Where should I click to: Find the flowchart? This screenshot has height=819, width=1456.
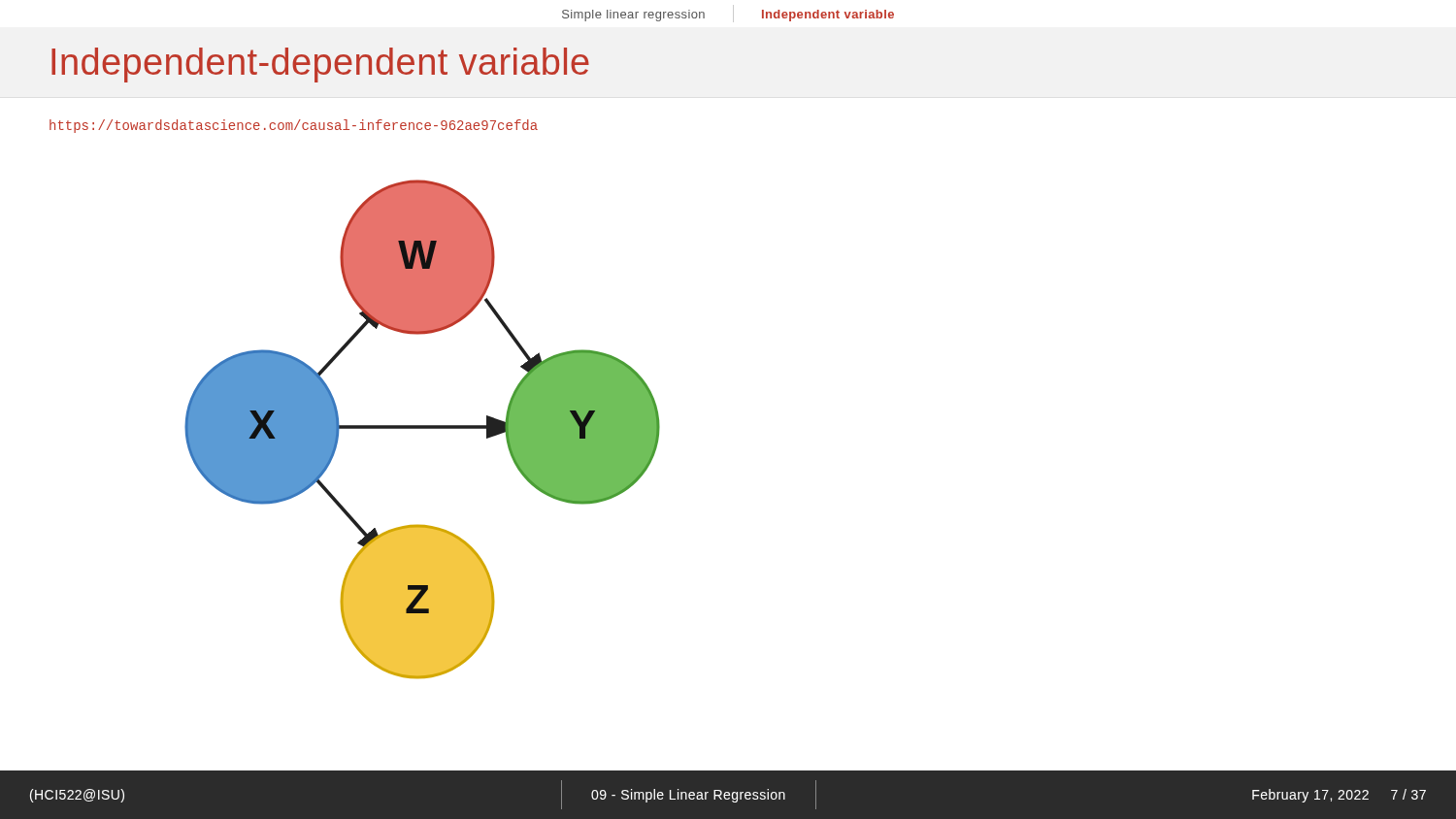pyautogui.click(x=437, y=437)
